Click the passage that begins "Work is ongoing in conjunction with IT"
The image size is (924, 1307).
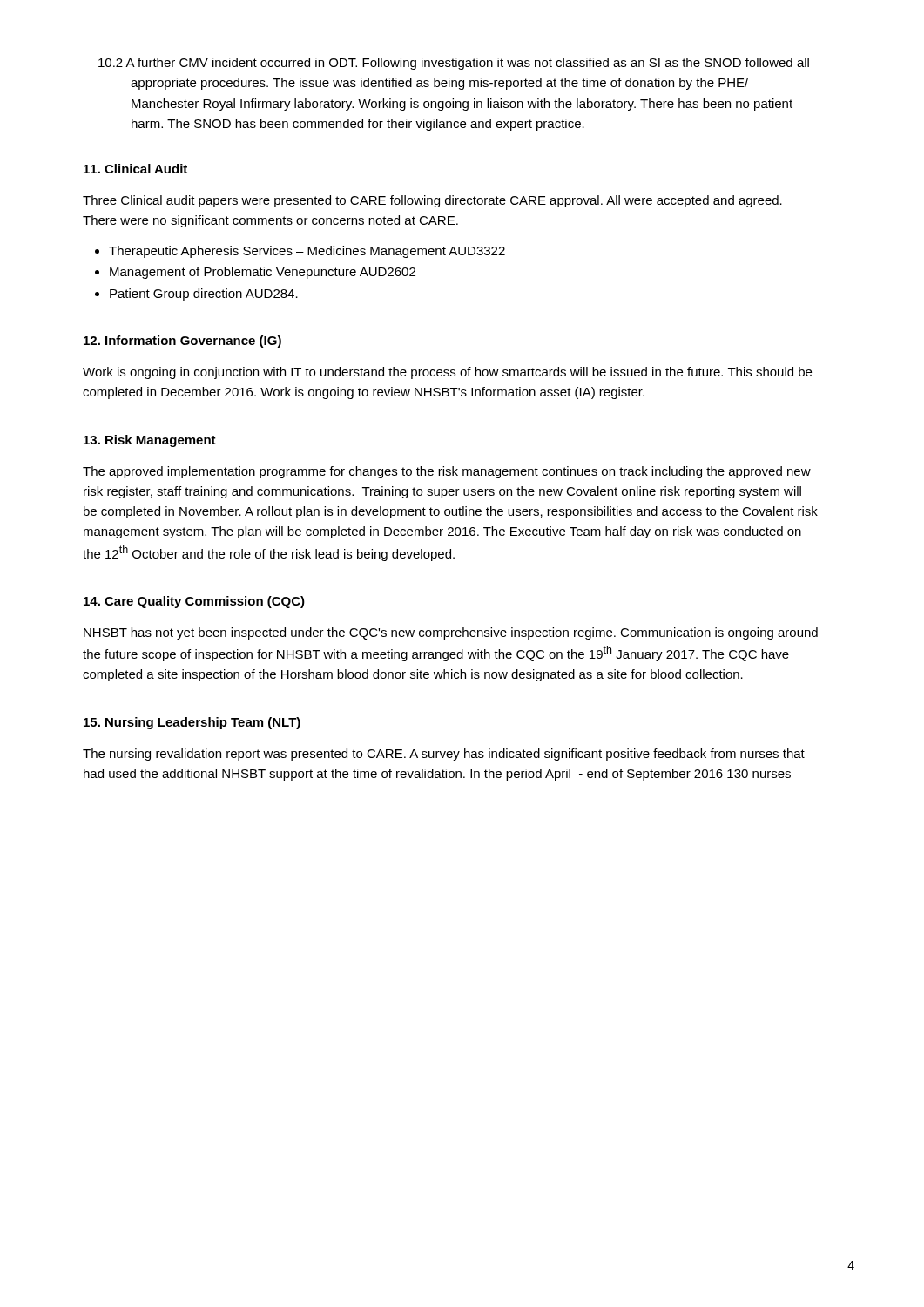click(x=451, y=382)
